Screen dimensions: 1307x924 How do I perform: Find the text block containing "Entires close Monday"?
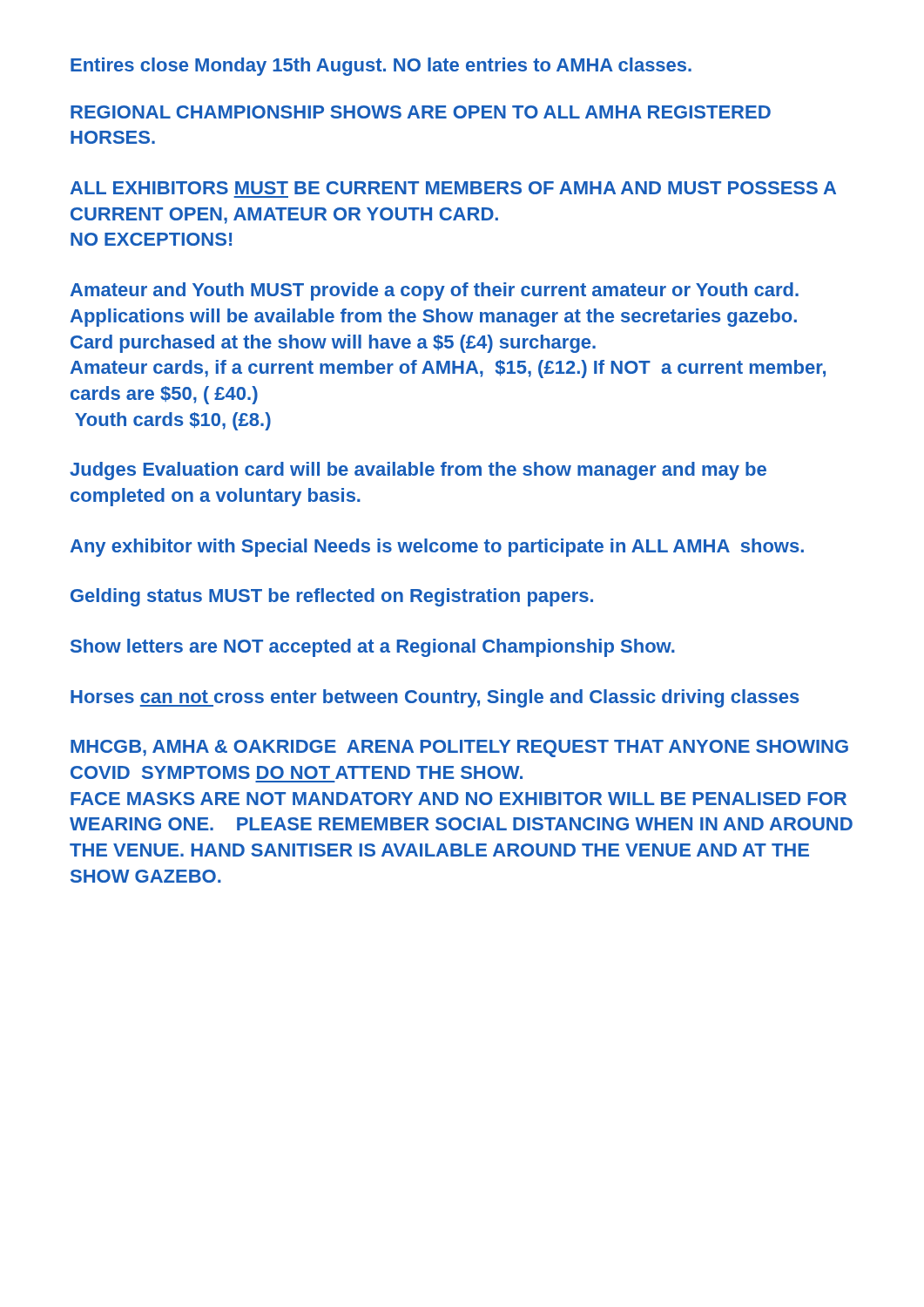click(462, 65)
